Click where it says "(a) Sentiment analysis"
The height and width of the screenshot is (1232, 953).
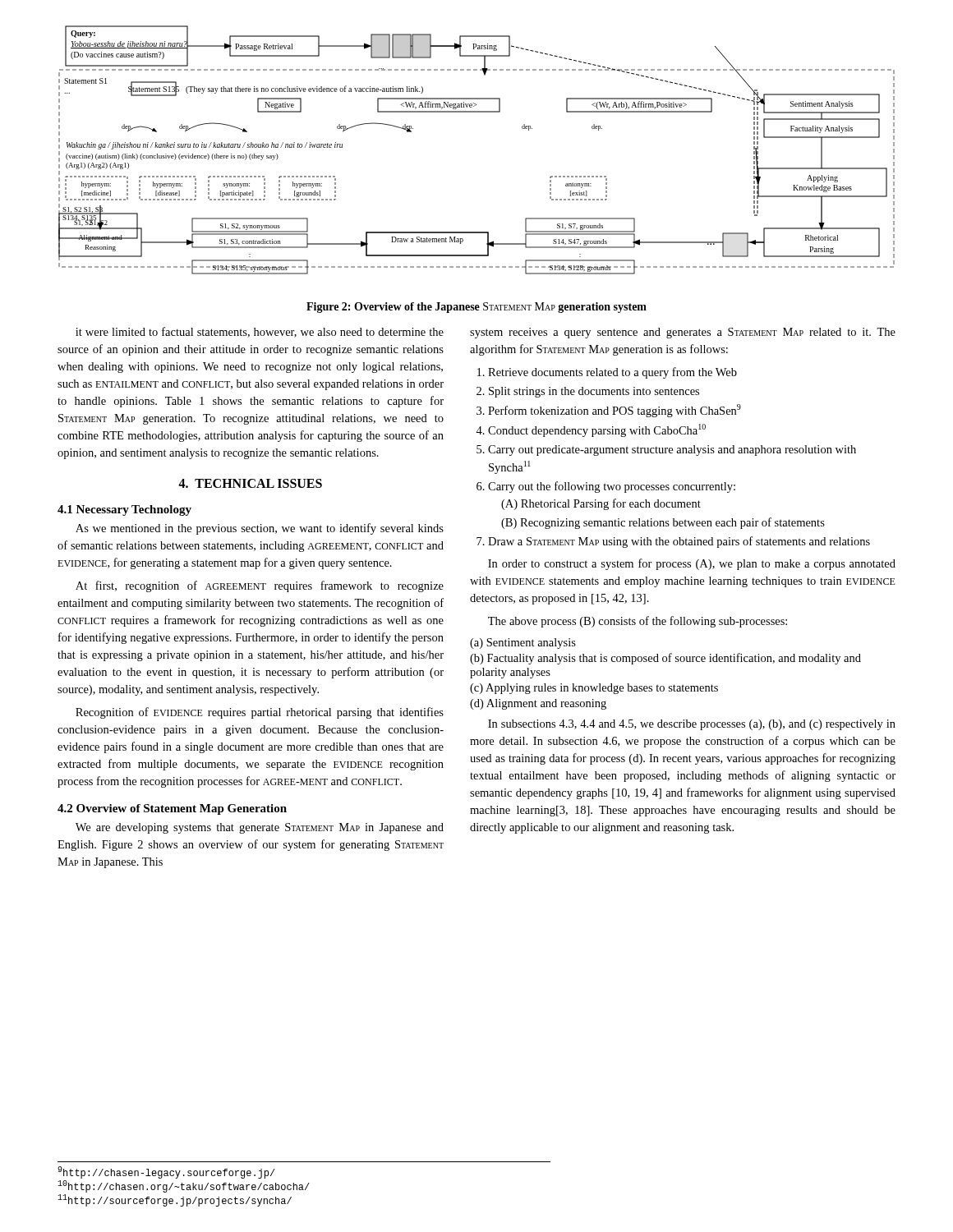(523, 644)
